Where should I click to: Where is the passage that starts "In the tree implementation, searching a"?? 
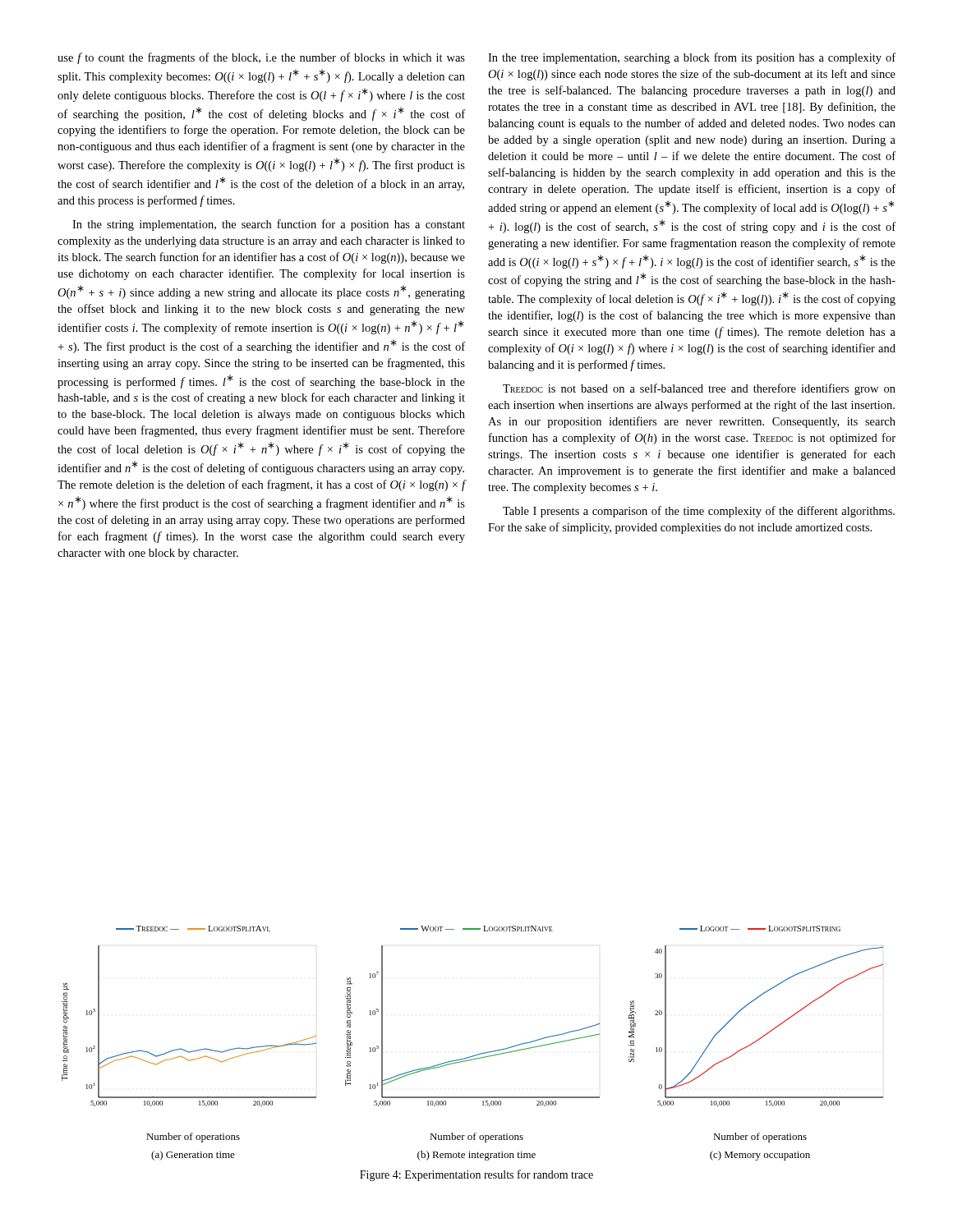(692, 292)
